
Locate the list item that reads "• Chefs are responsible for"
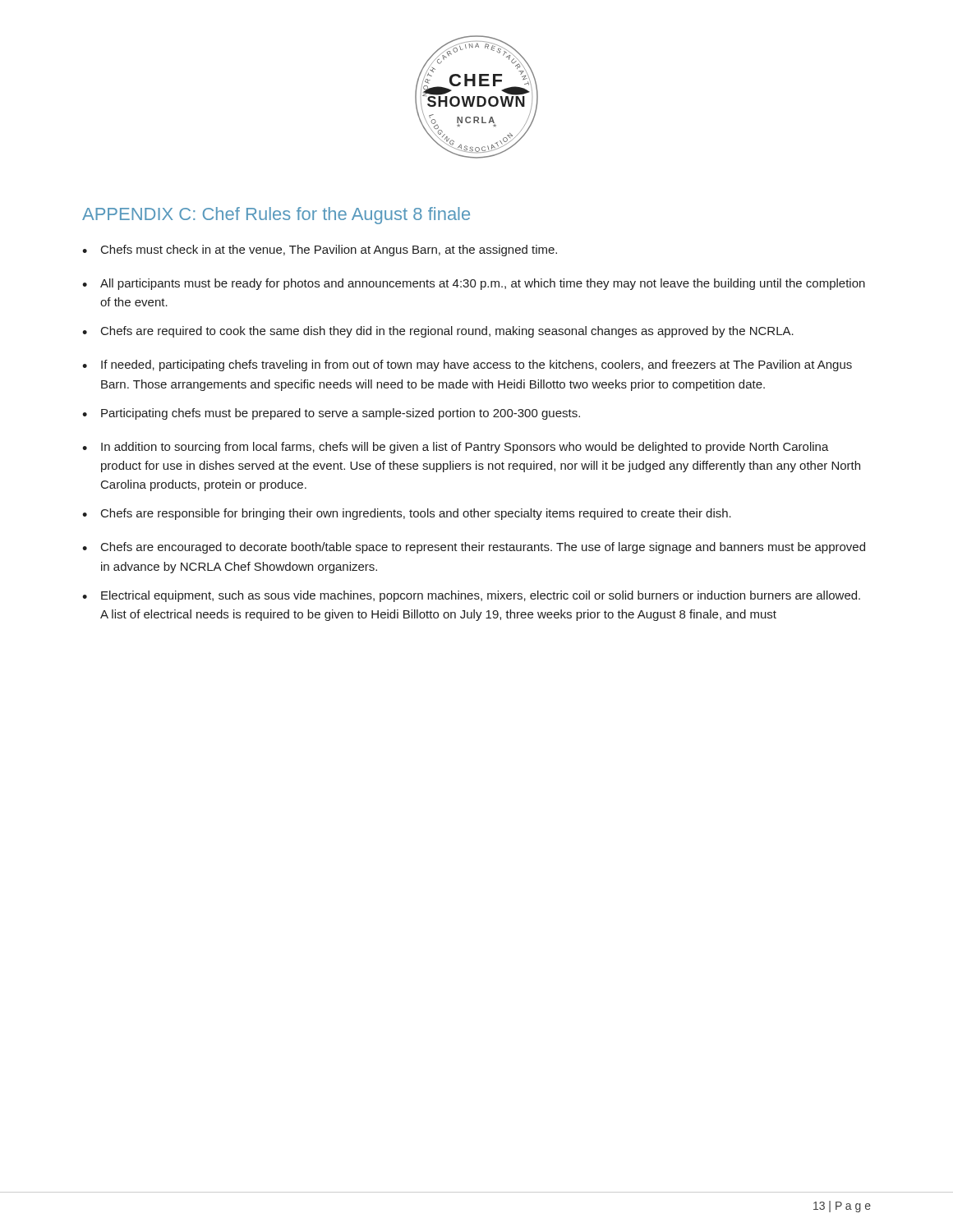(476, 516)
